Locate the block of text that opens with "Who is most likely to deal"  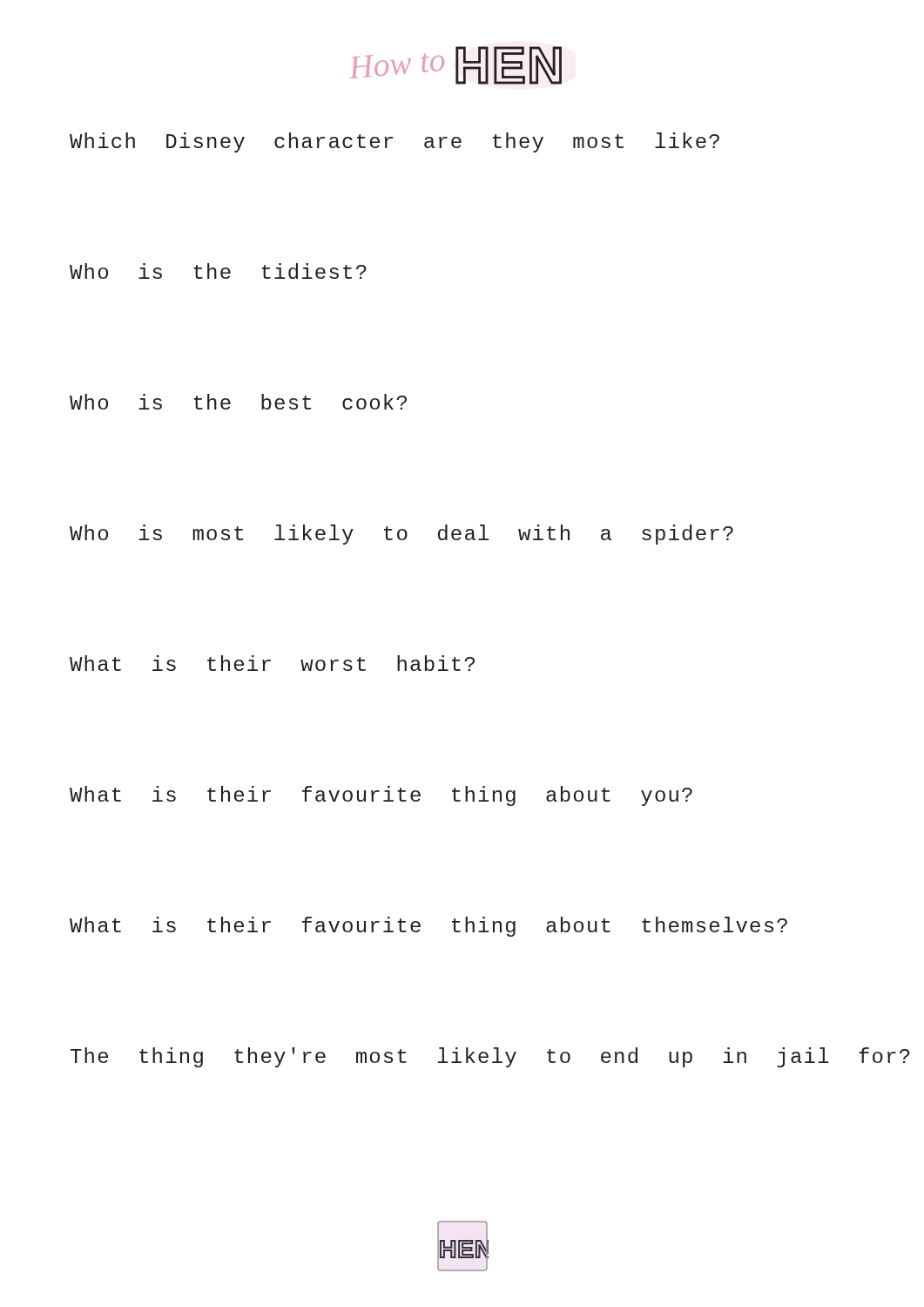[403, 535]
